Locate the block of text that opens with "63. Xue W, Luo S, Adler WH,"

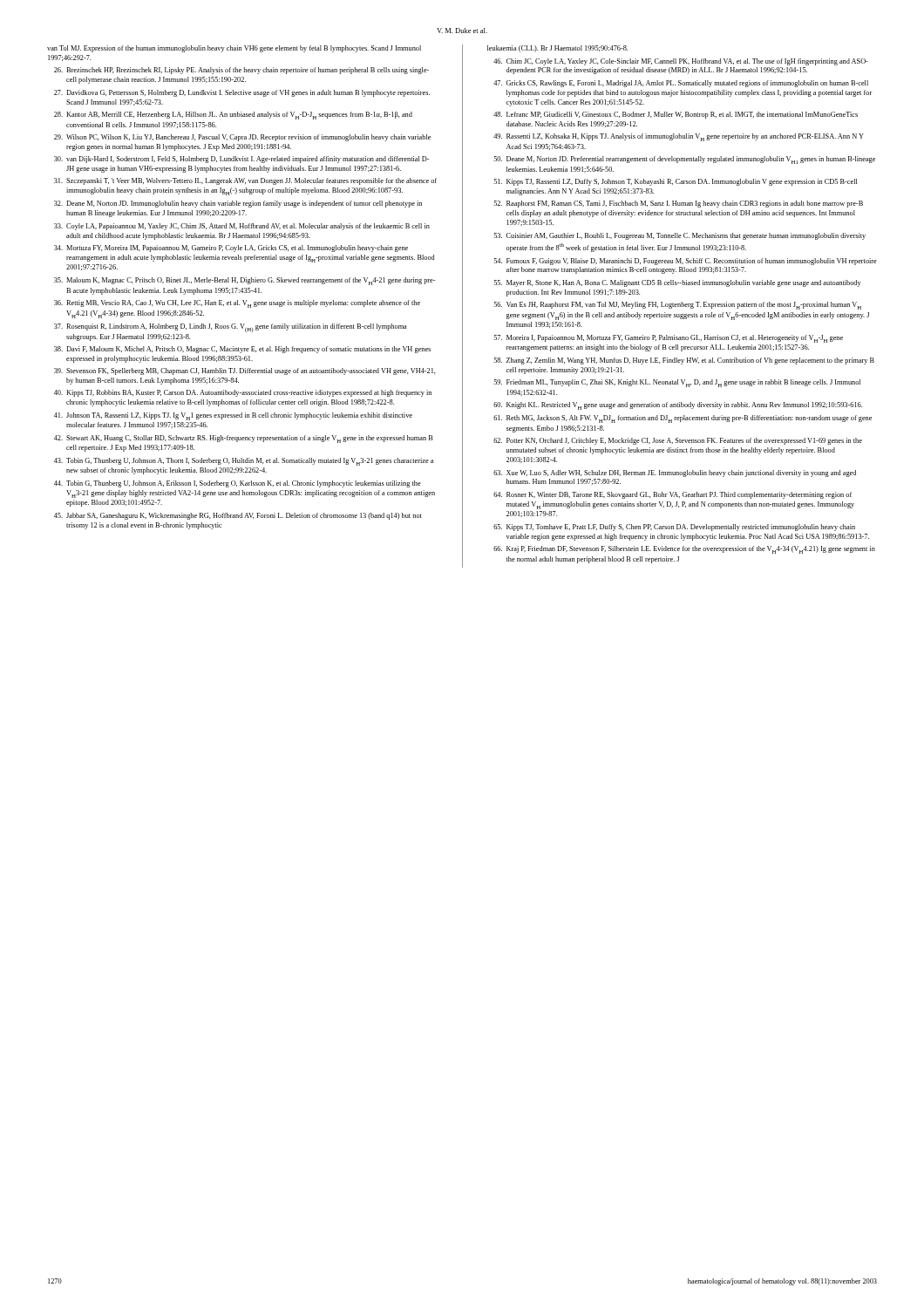[682, 478]
